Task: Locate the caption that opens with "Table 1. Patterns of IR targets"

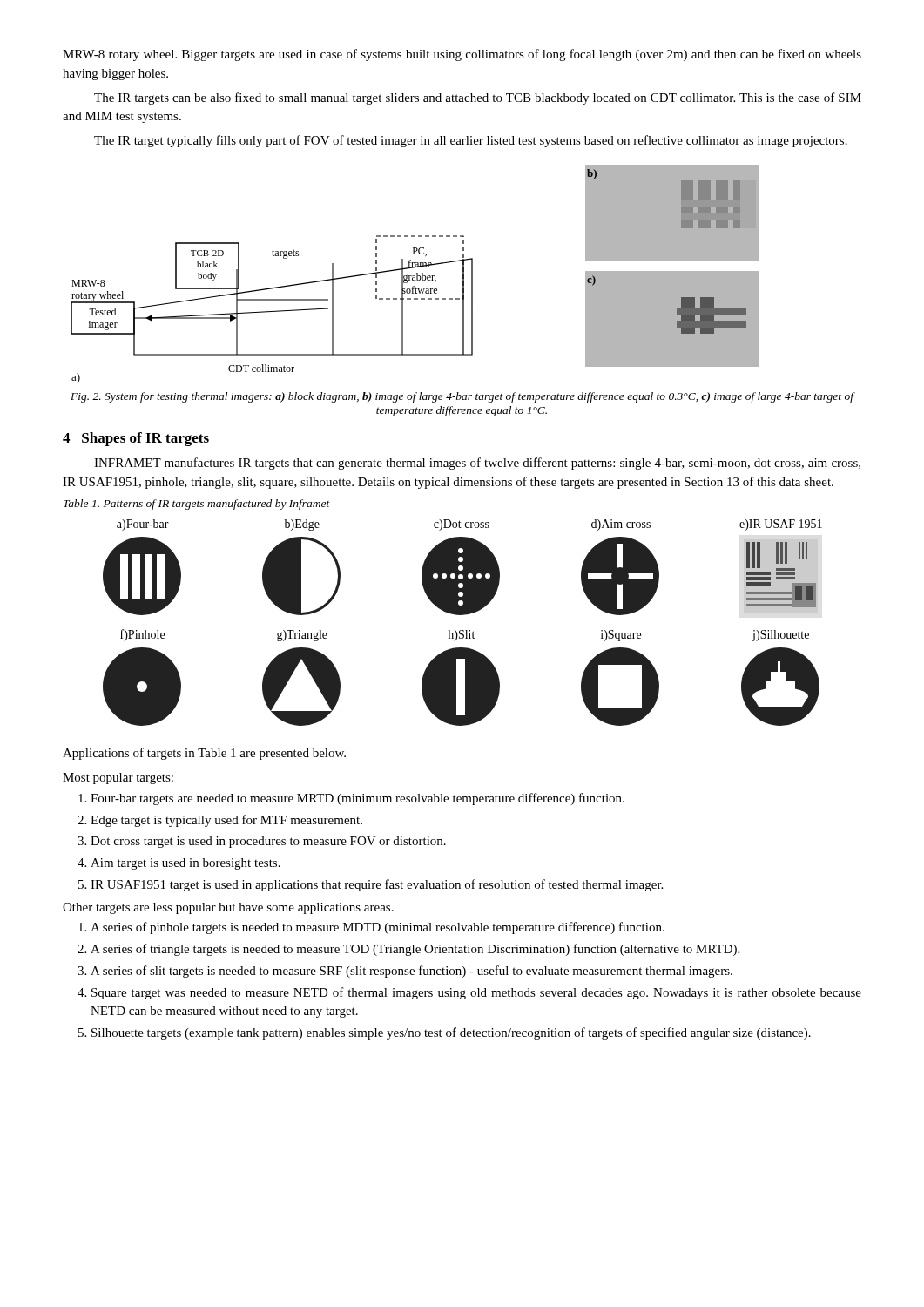Action: (x=196, y=503)
